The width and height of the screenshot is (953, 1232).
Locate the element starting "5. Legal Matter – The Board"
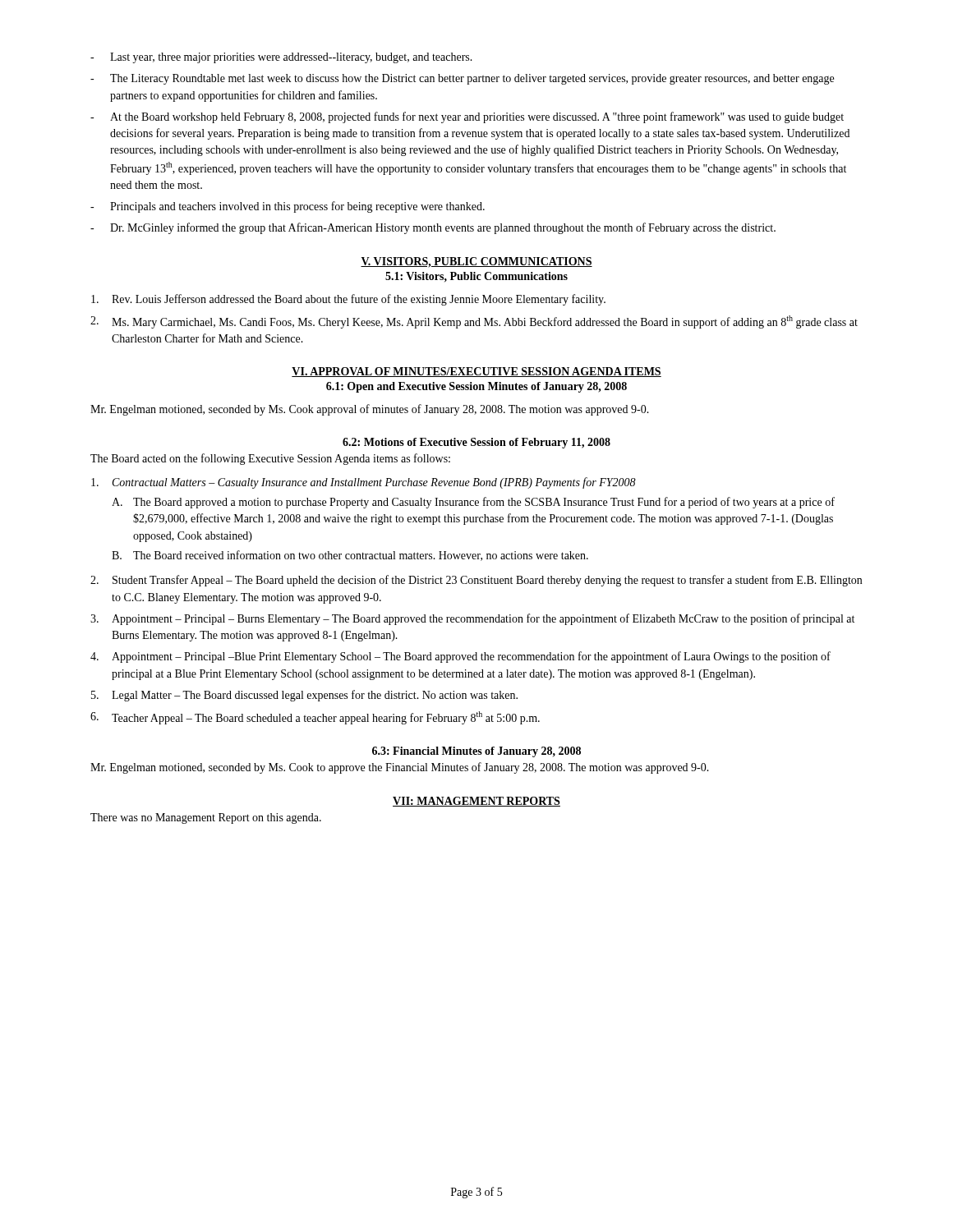476,696
